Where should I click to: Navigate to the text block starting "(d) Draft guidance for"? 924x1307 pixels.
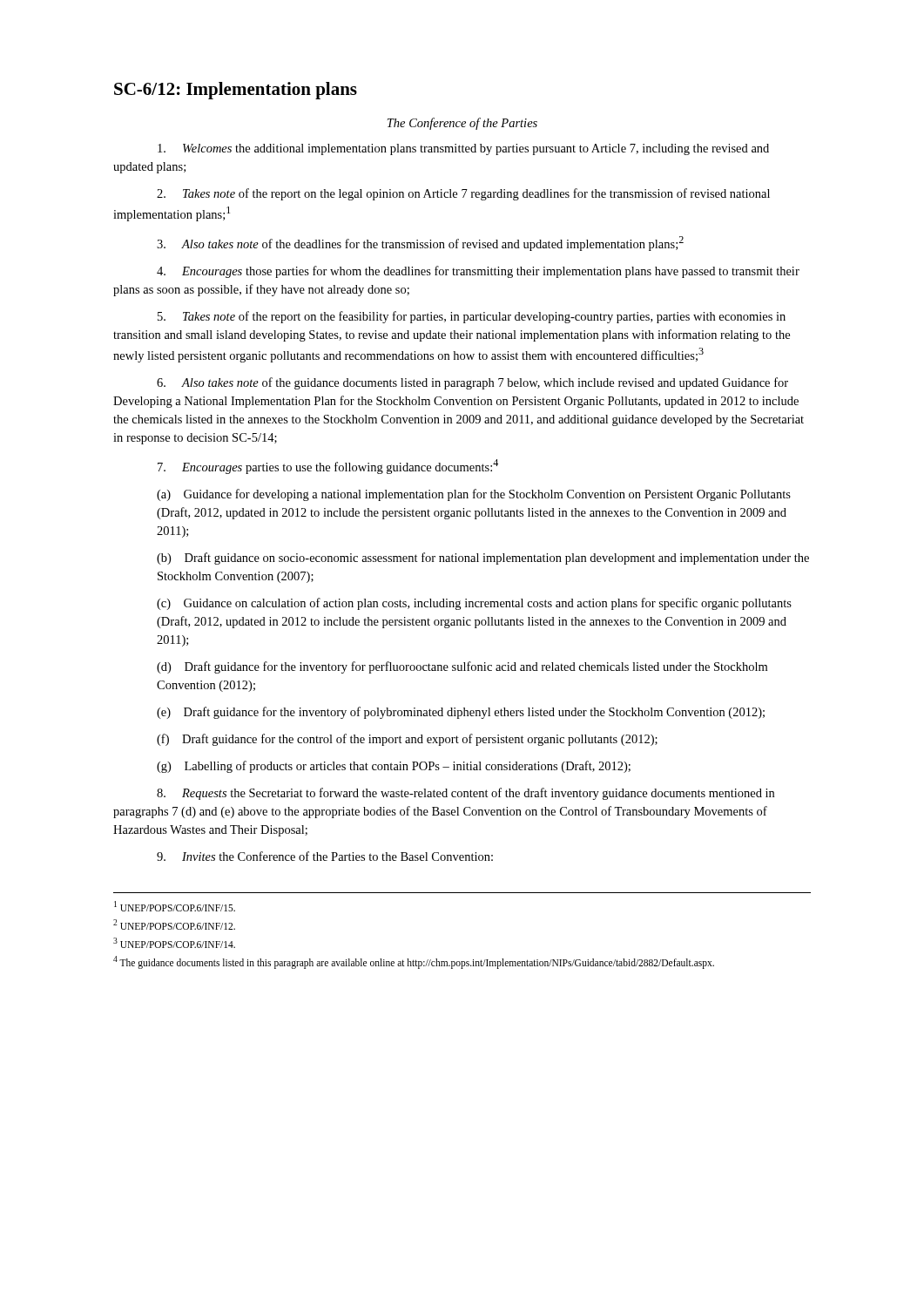(462, 675)
